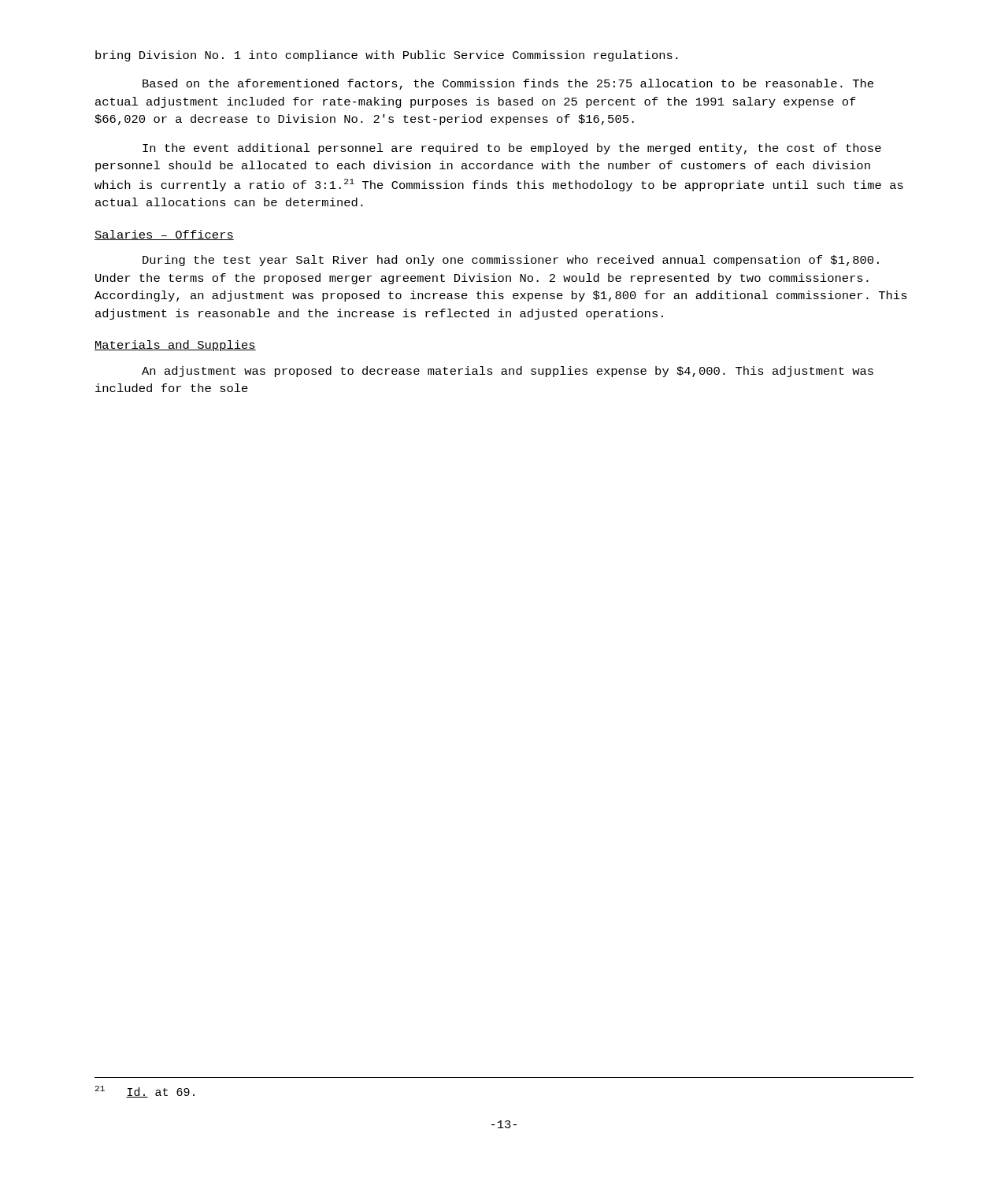The image size is (1008, 1181).
Task: Locate the text block that says "bring Division No."
Action: pyautogui.click(x=504, y=130)
